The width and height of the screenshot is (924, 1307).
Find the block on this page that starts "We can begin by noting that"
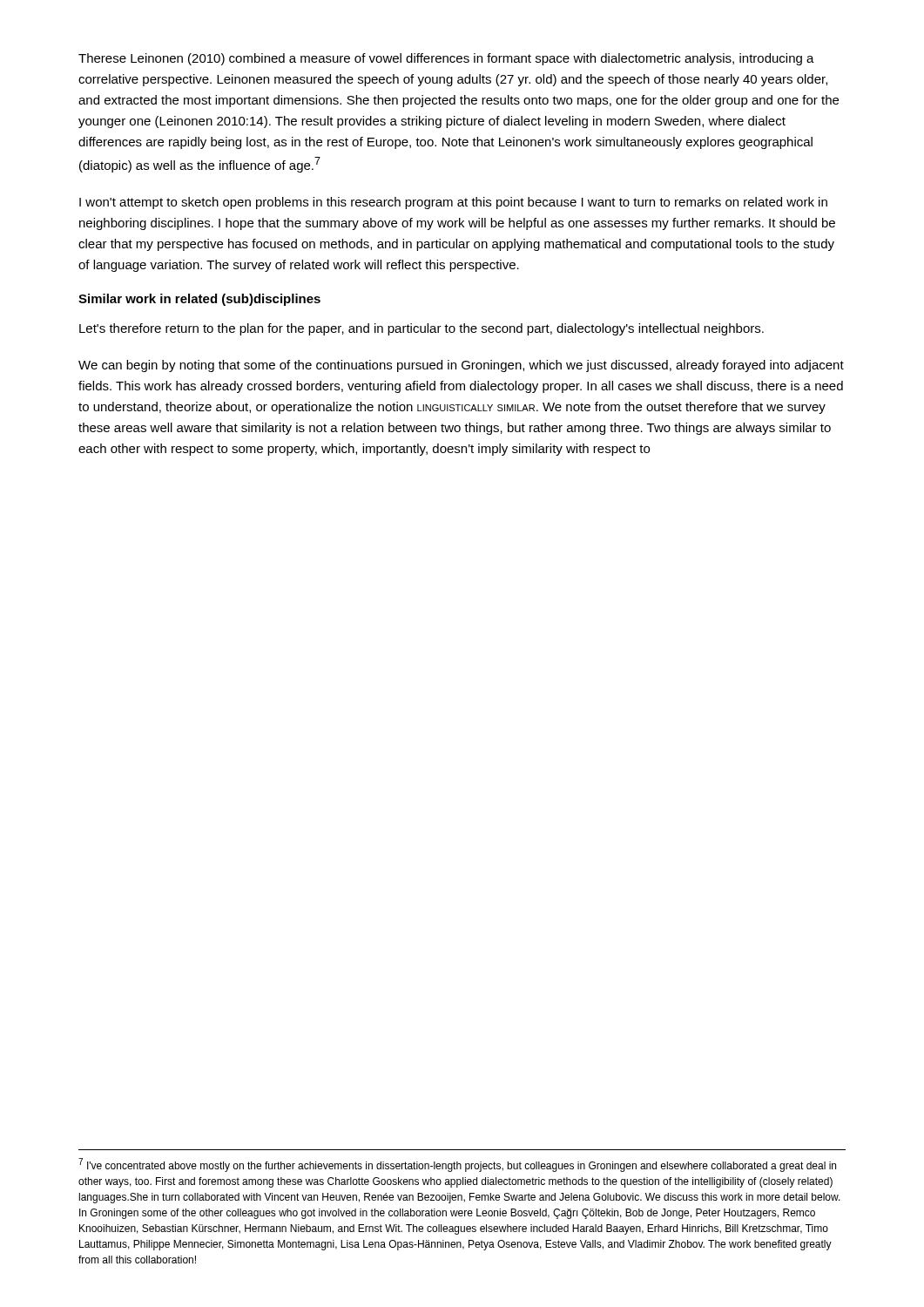(461, 406)
